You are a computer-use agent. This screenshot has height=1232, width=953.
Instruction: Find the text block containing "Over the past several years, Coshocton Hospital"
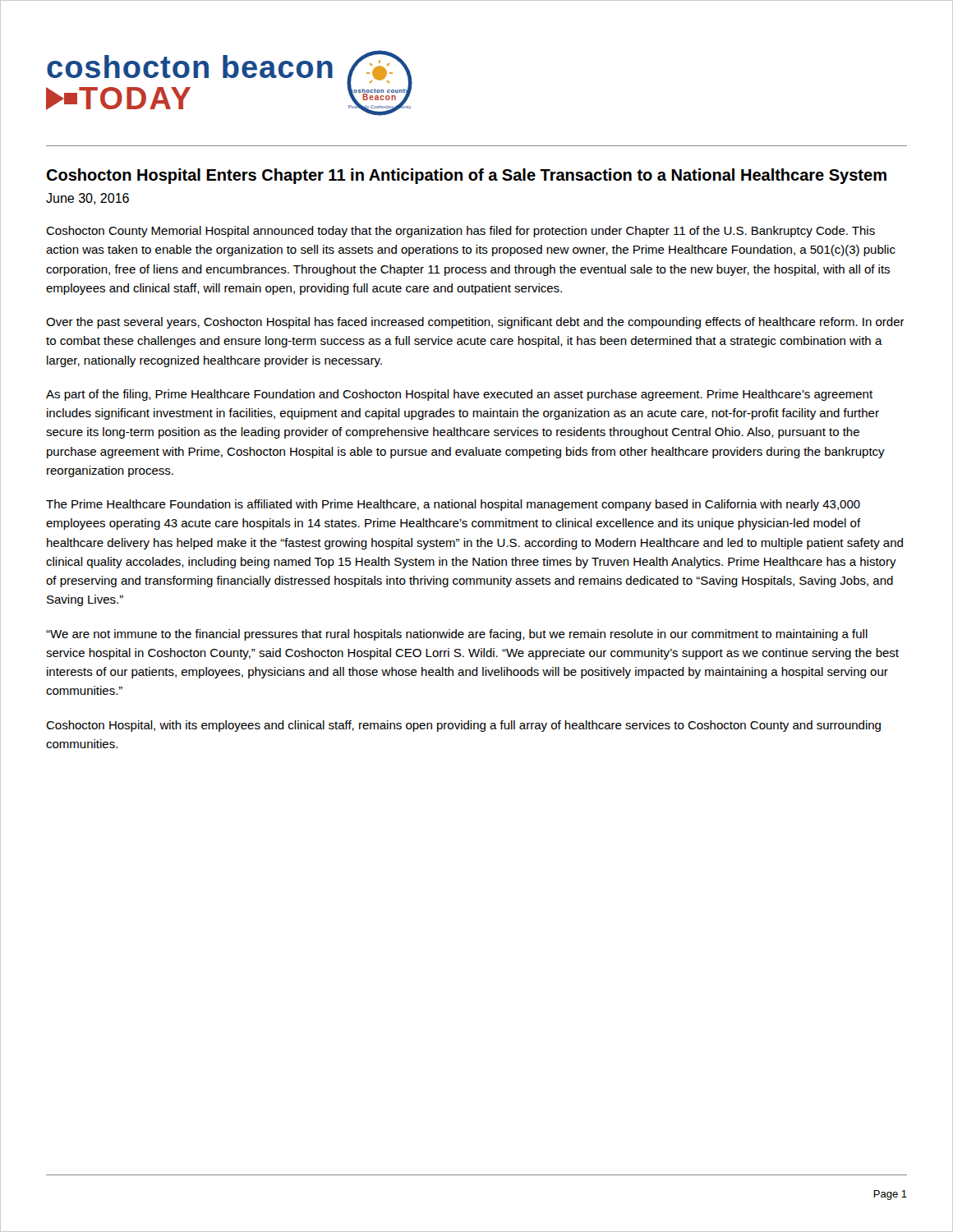coord(476,341)
